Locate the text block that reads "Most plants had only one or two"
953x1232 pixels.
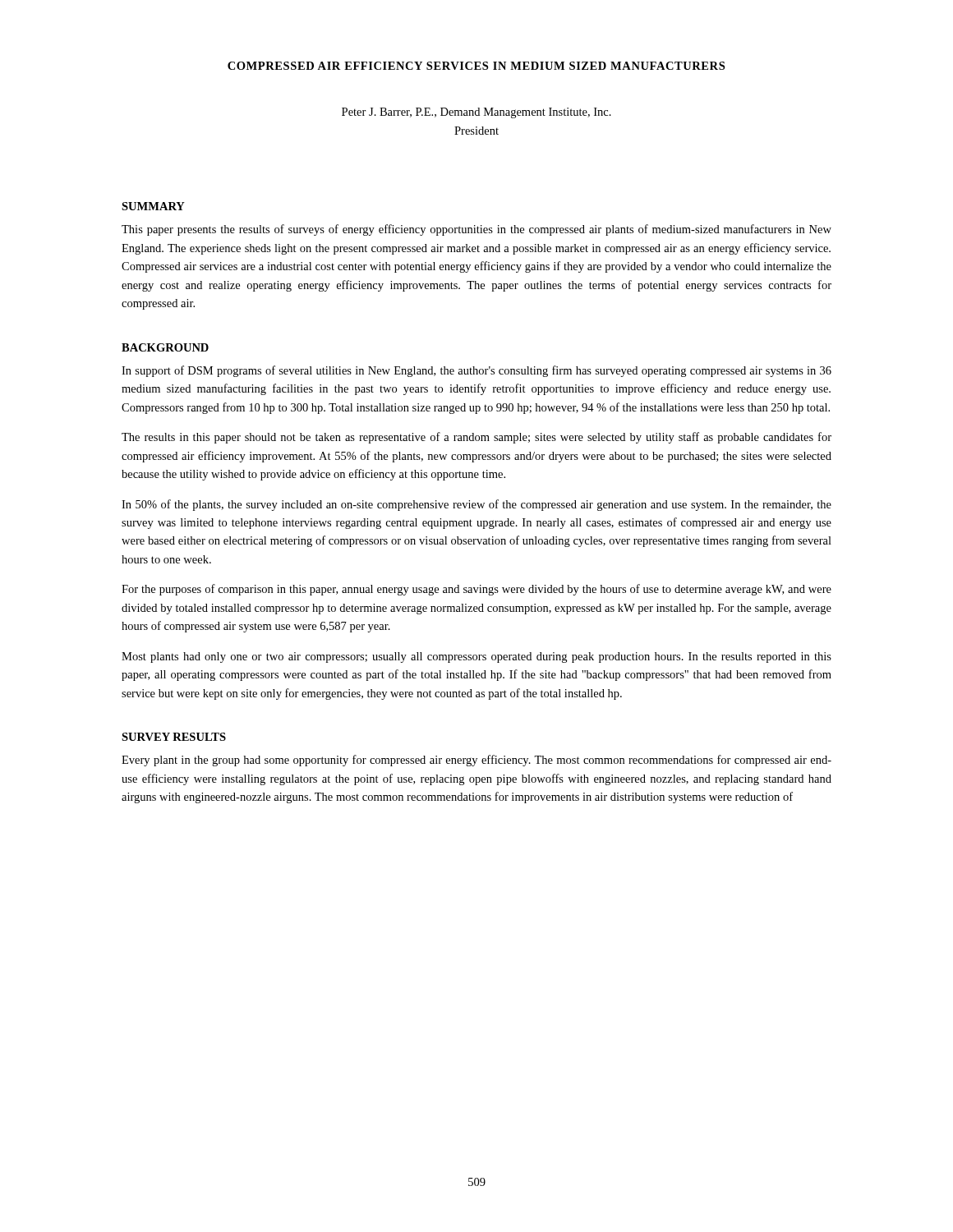click(476, 675)
